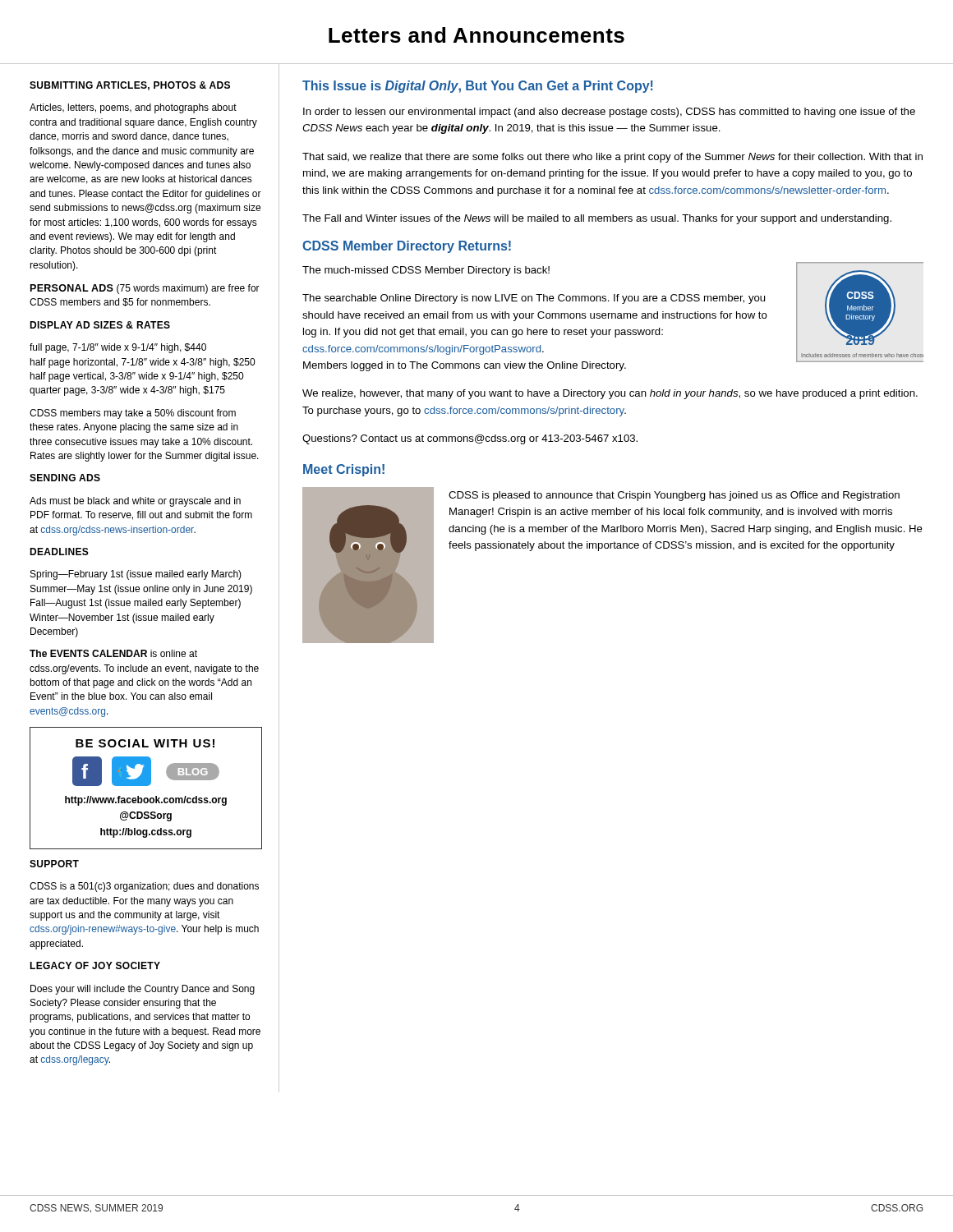Point to the block beginning "CDSS Member Directory 2019 Includes addresses"
This screenshot has width=953, height=1232.
pyautogui.click(x=613, y=318)
